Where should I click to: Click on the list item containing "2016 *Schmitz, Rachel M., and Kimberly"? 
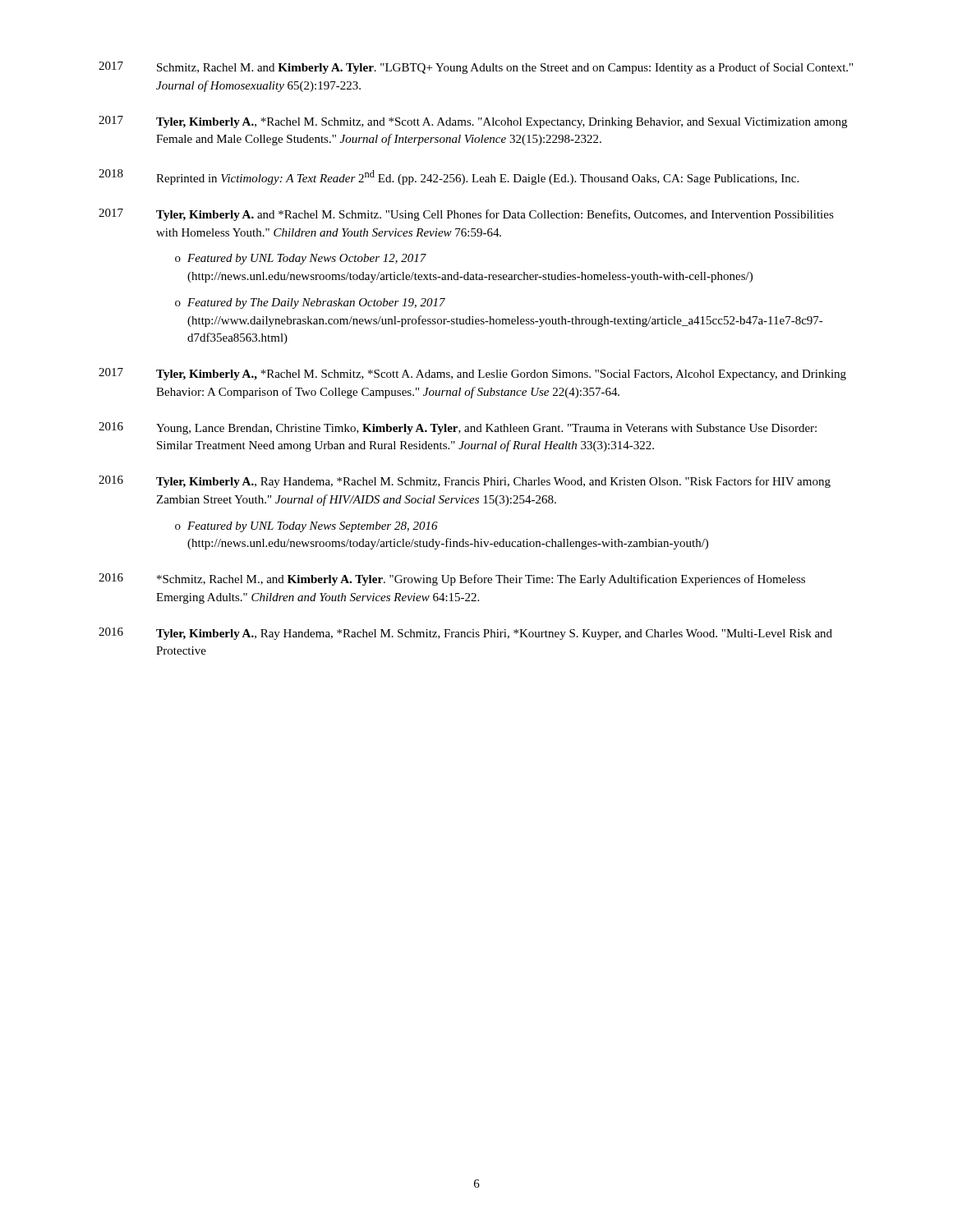click(476, 589)
